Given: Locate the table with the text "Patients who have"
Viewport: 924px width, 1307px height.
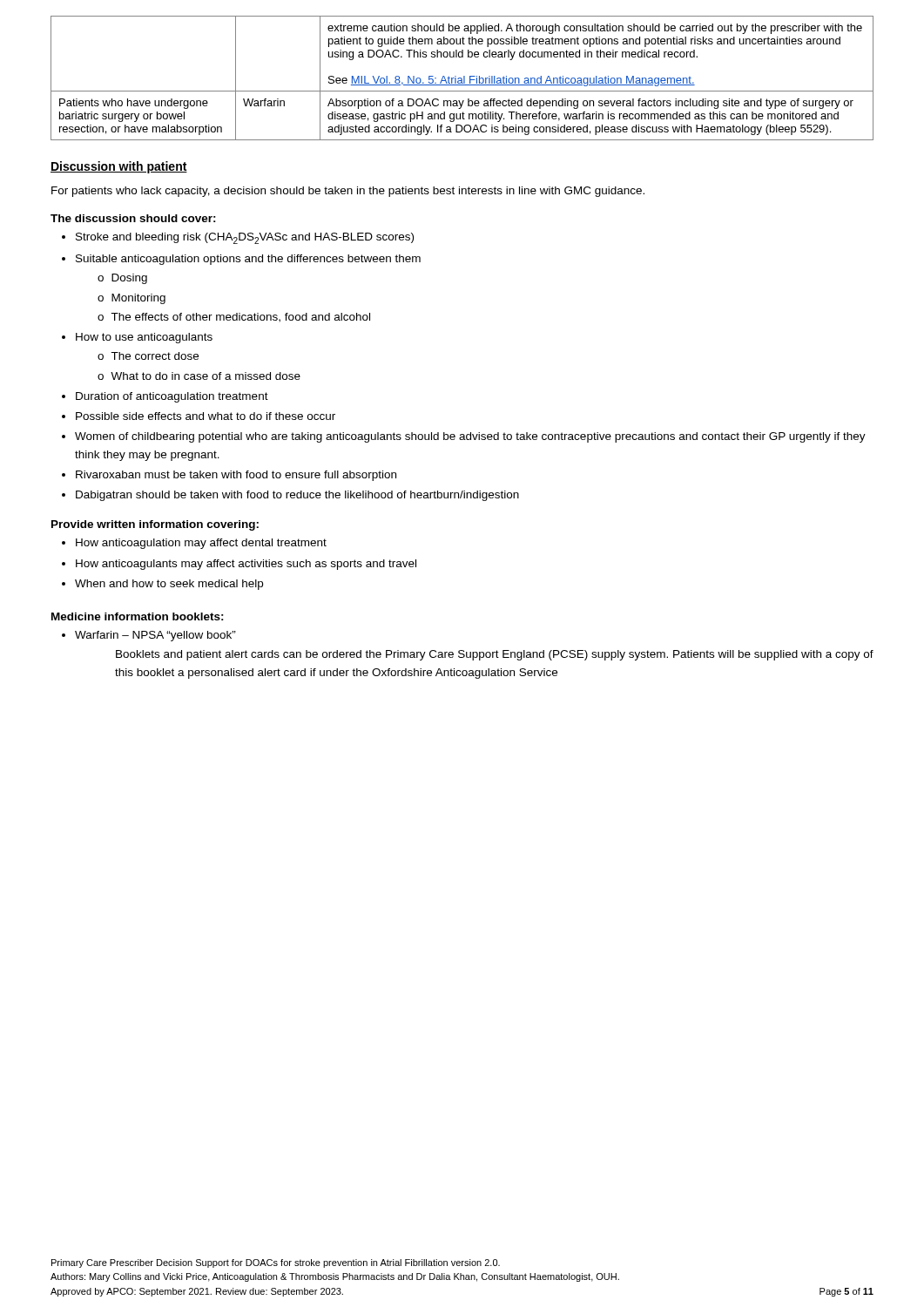Looking at the screenshot, I should tap(462, 78).
